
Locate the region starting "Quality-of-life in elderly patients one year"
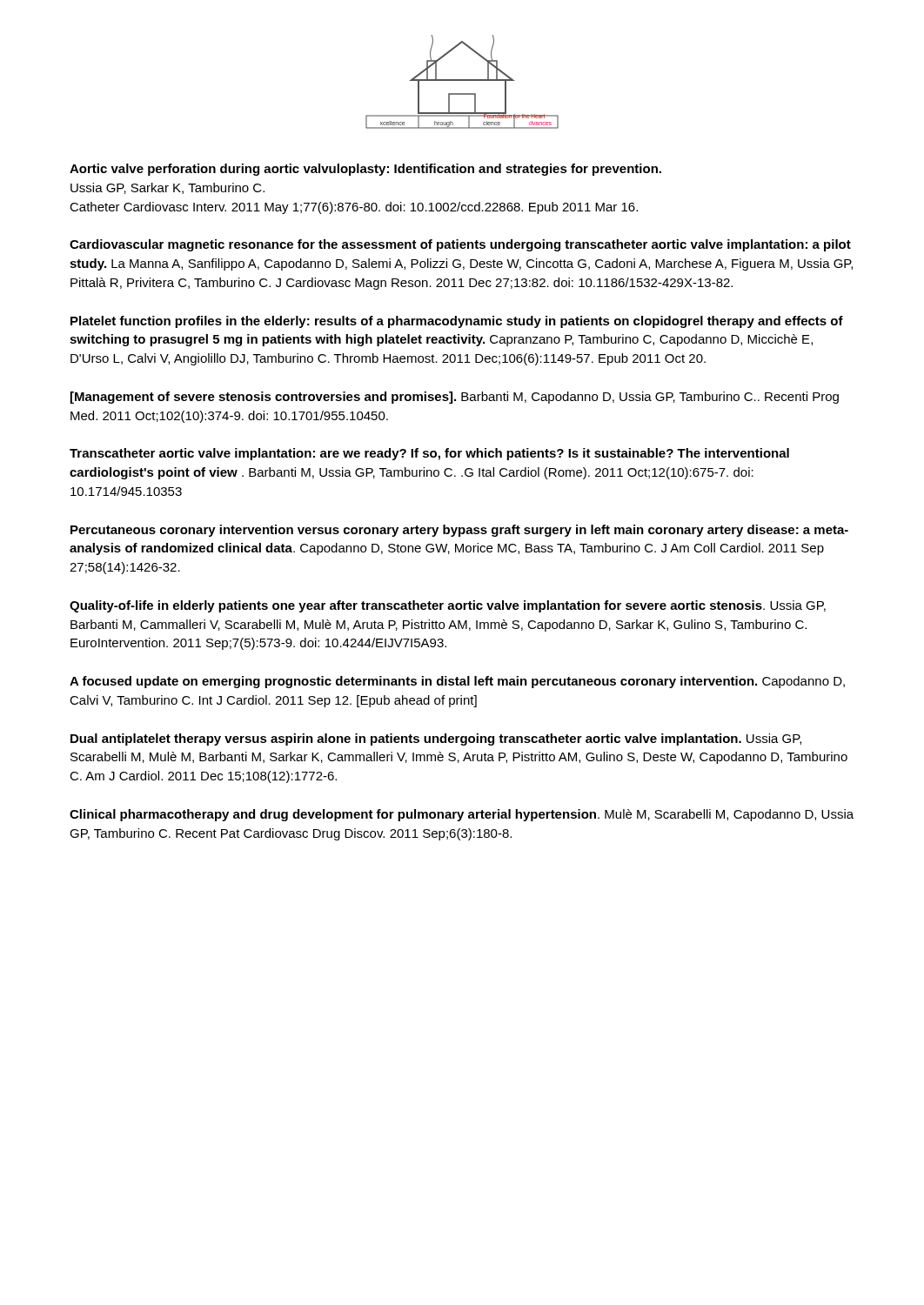[x=462, y=624]
